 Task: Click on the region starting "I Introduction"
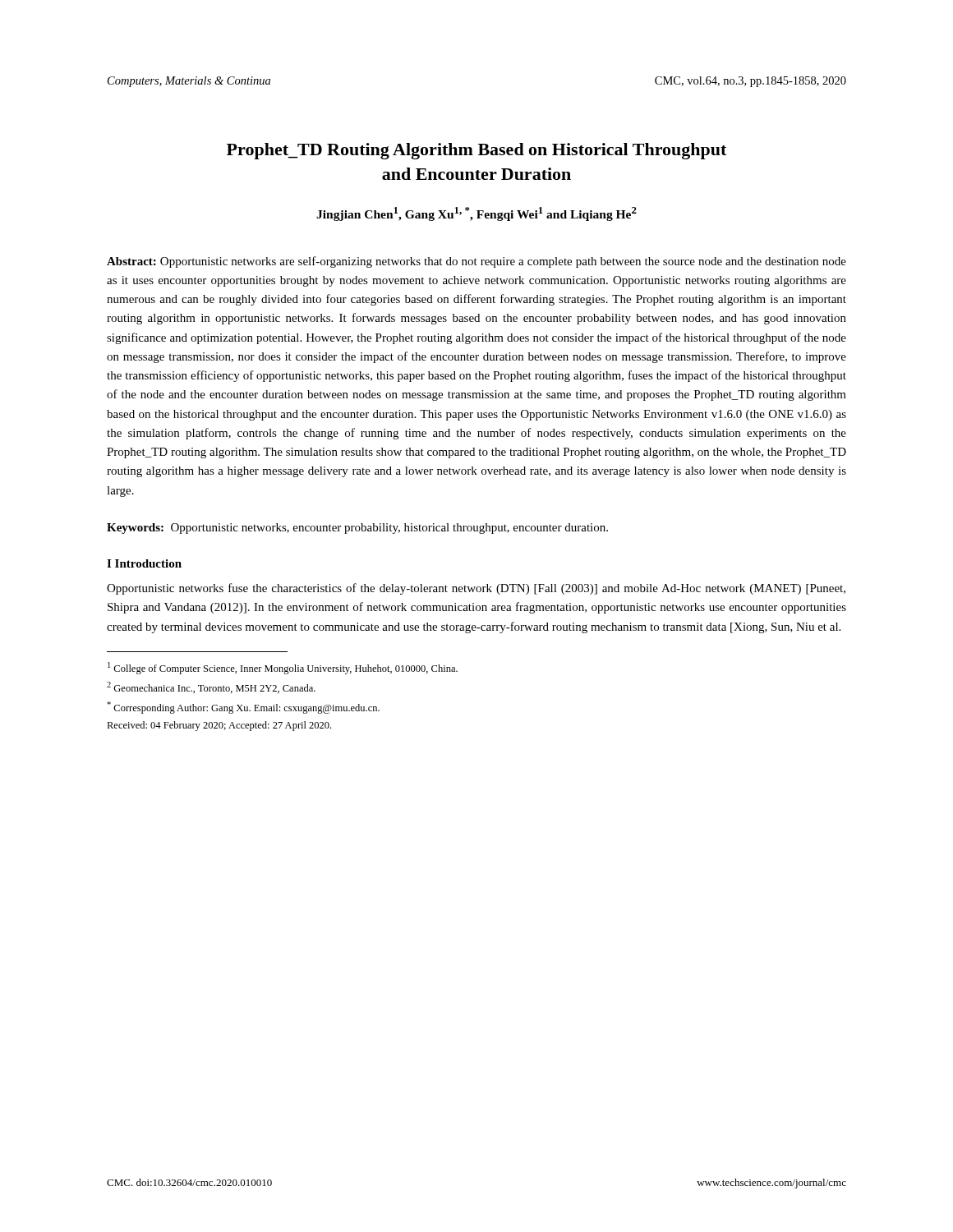144,563
